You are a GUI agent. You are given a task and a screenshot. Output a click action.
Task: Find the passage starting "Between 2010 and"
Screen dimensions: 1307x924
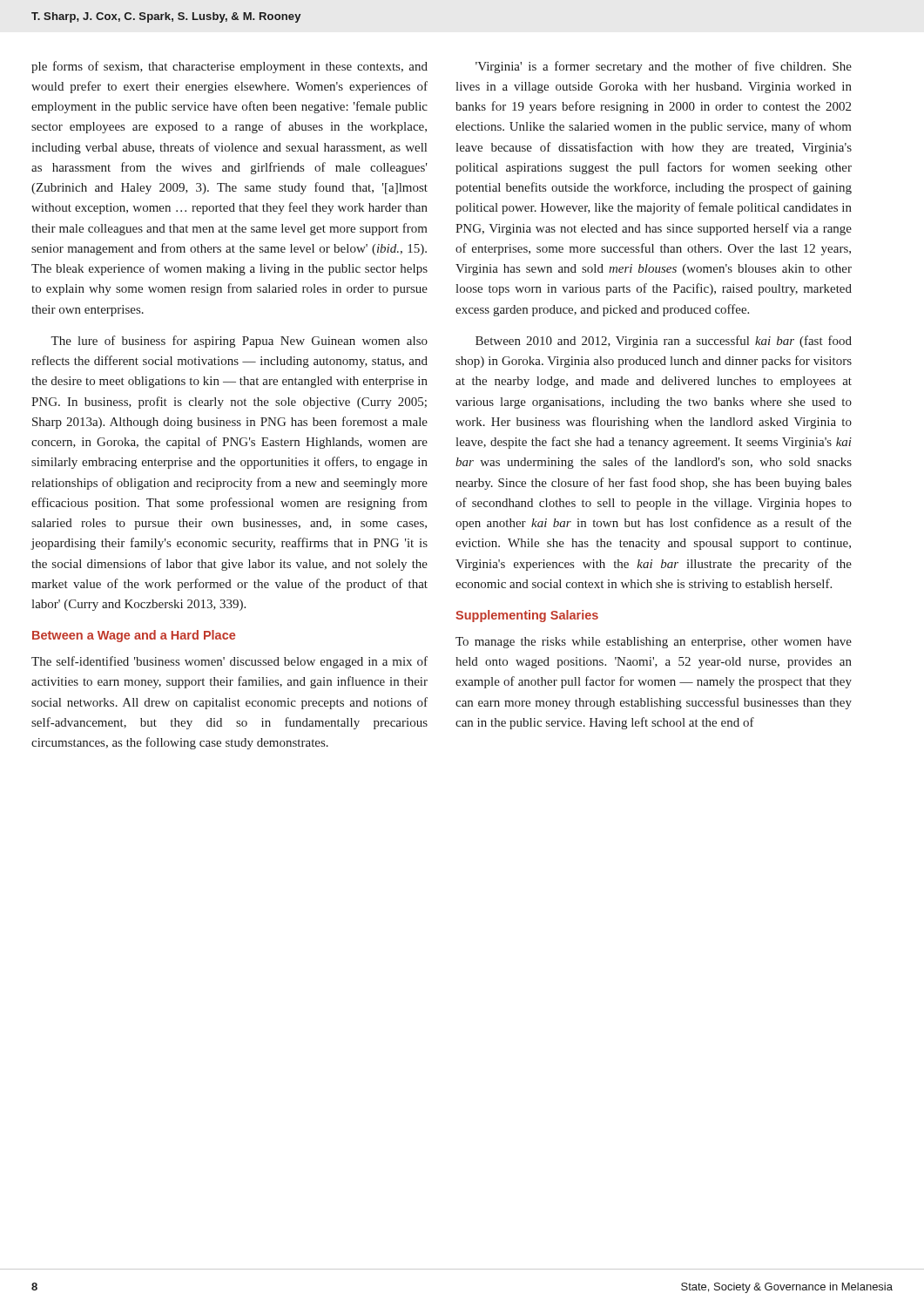coord(654,462)
